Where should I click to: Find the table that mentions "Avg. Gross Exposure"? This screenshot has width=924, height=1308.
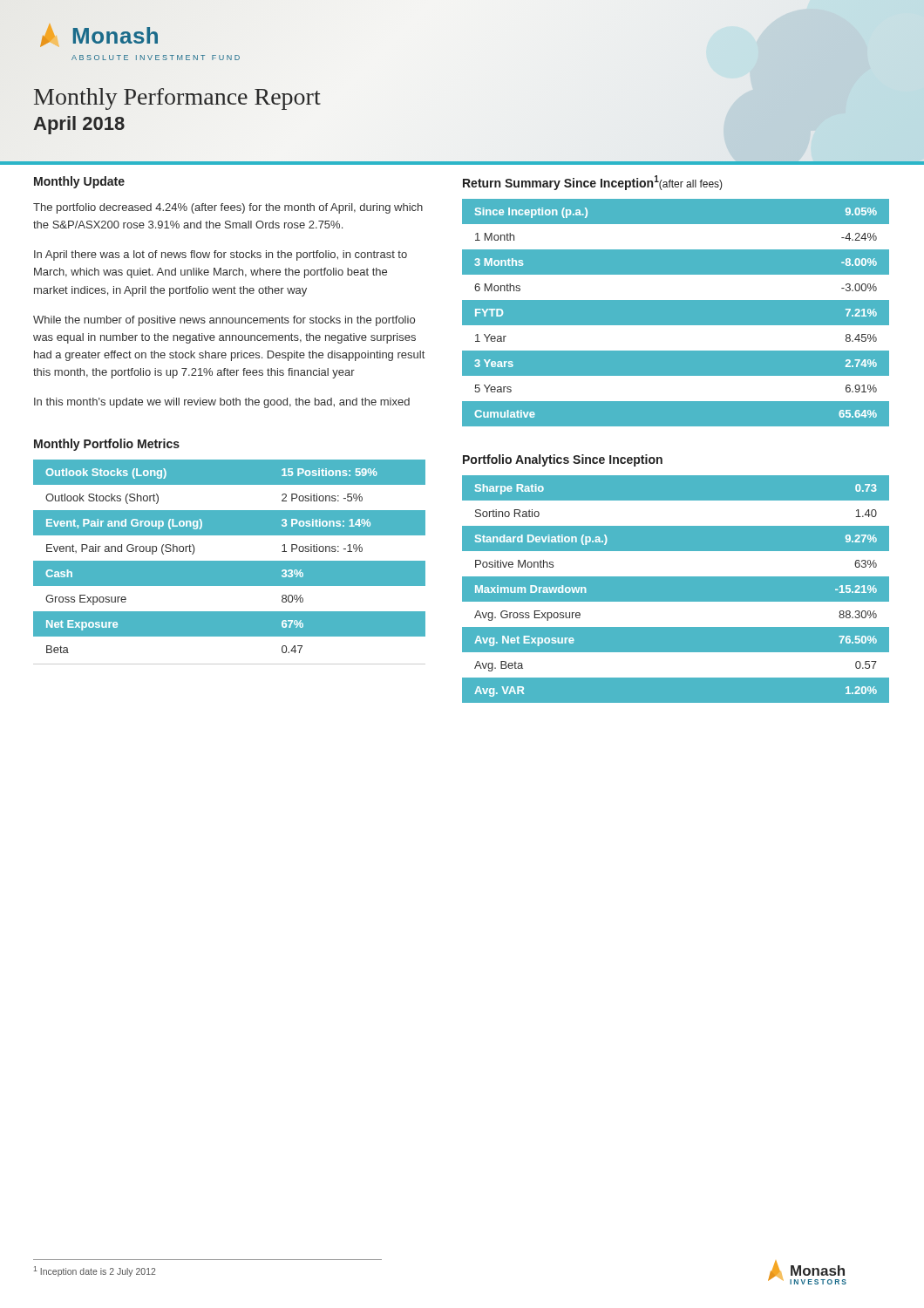coord(676,589)
